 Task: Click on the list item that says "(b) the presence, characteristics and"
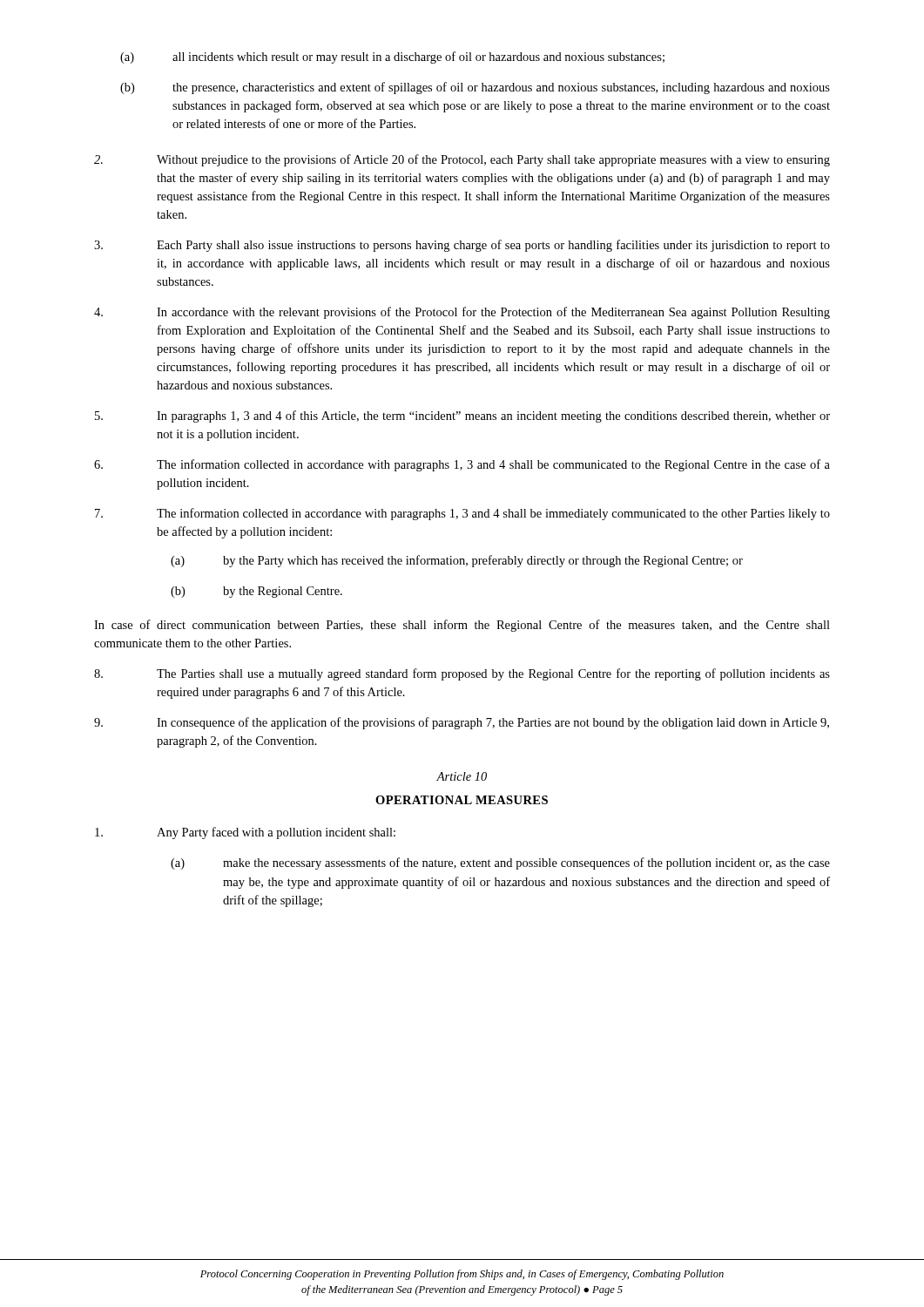point(462,106)
